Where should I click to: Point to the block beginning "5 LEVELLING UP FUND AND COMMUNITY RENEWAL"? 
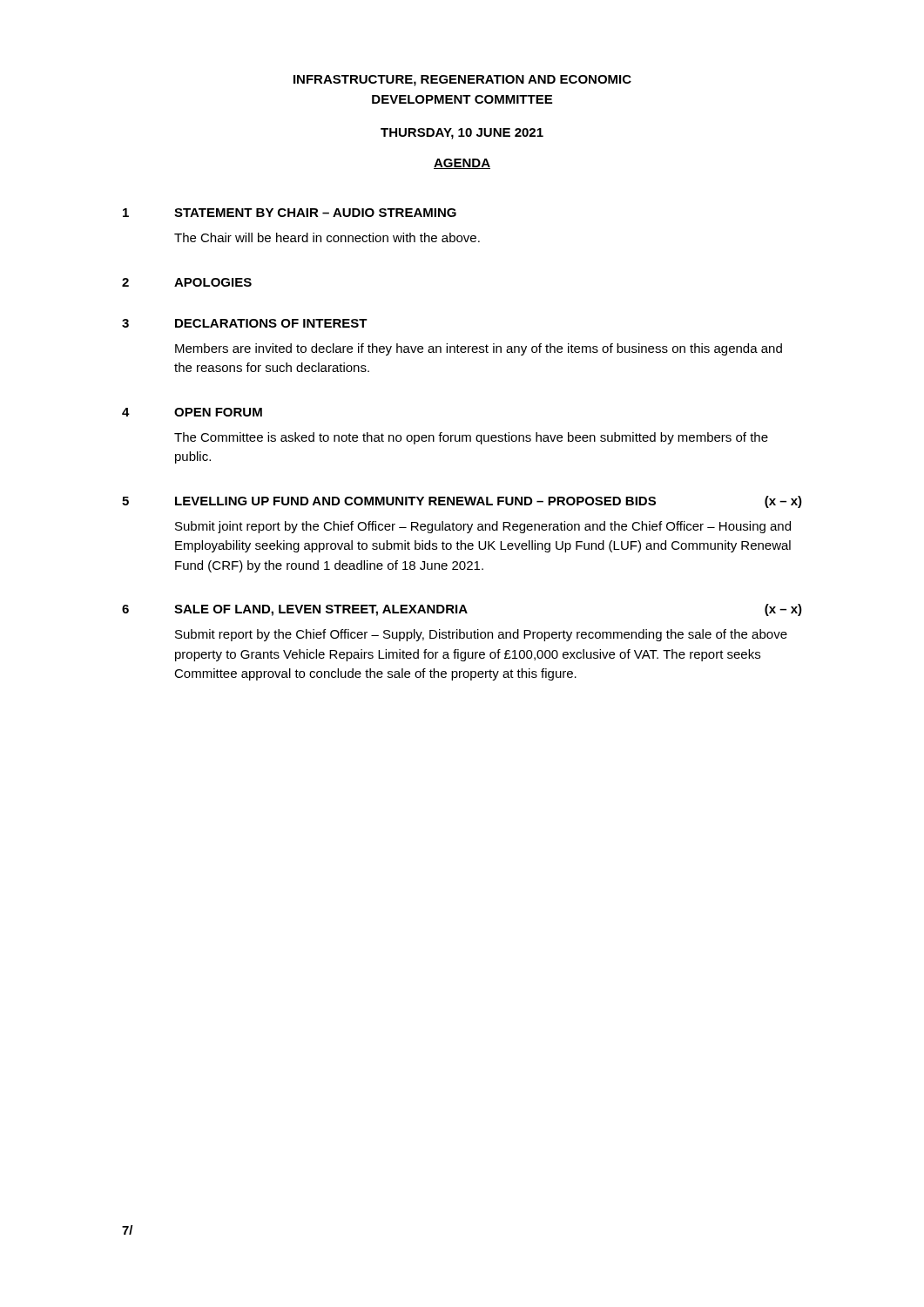coord(462,534)
